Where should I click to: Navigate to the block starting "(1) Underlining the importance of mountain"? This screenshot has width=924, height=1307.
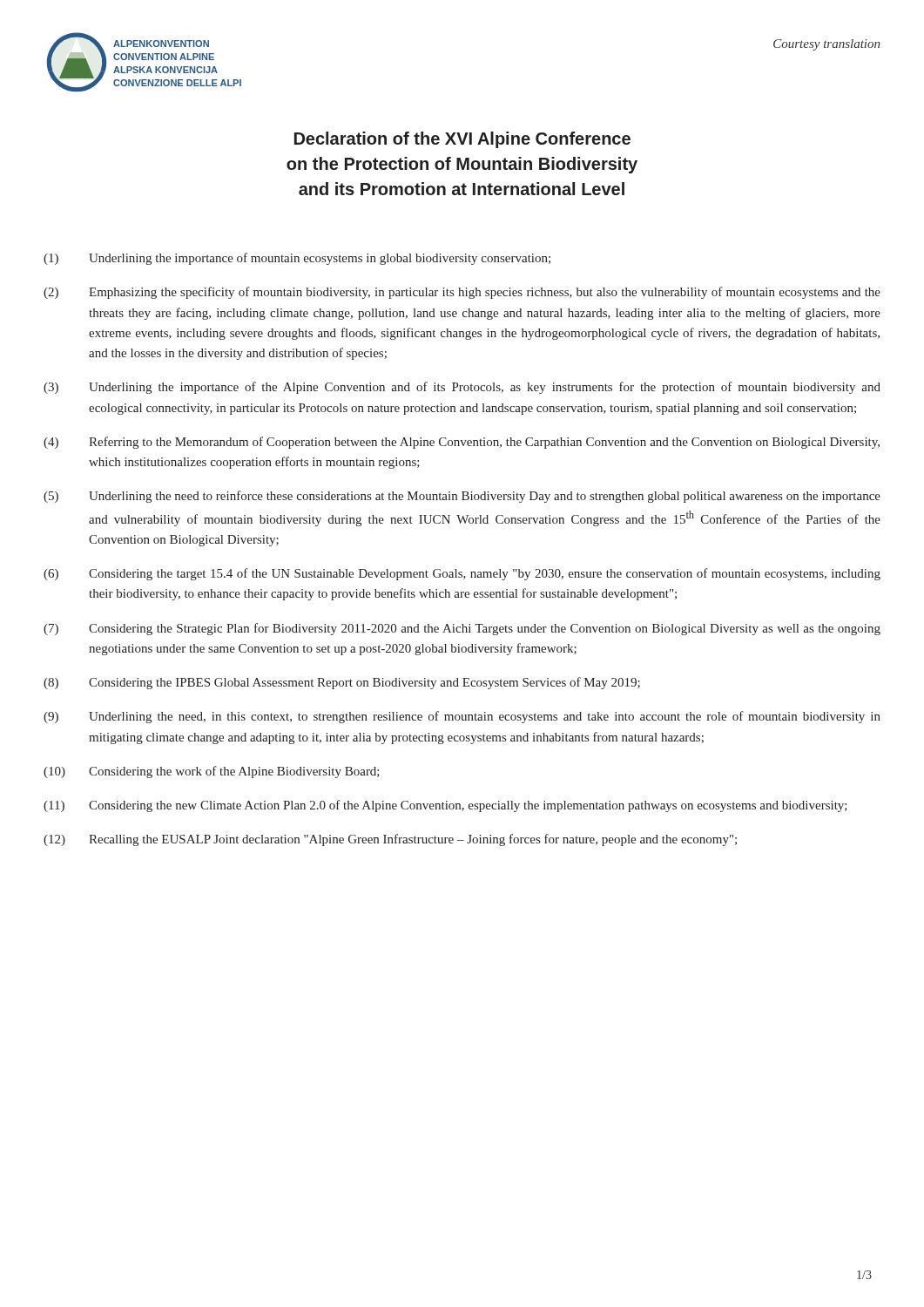point(462,258)
